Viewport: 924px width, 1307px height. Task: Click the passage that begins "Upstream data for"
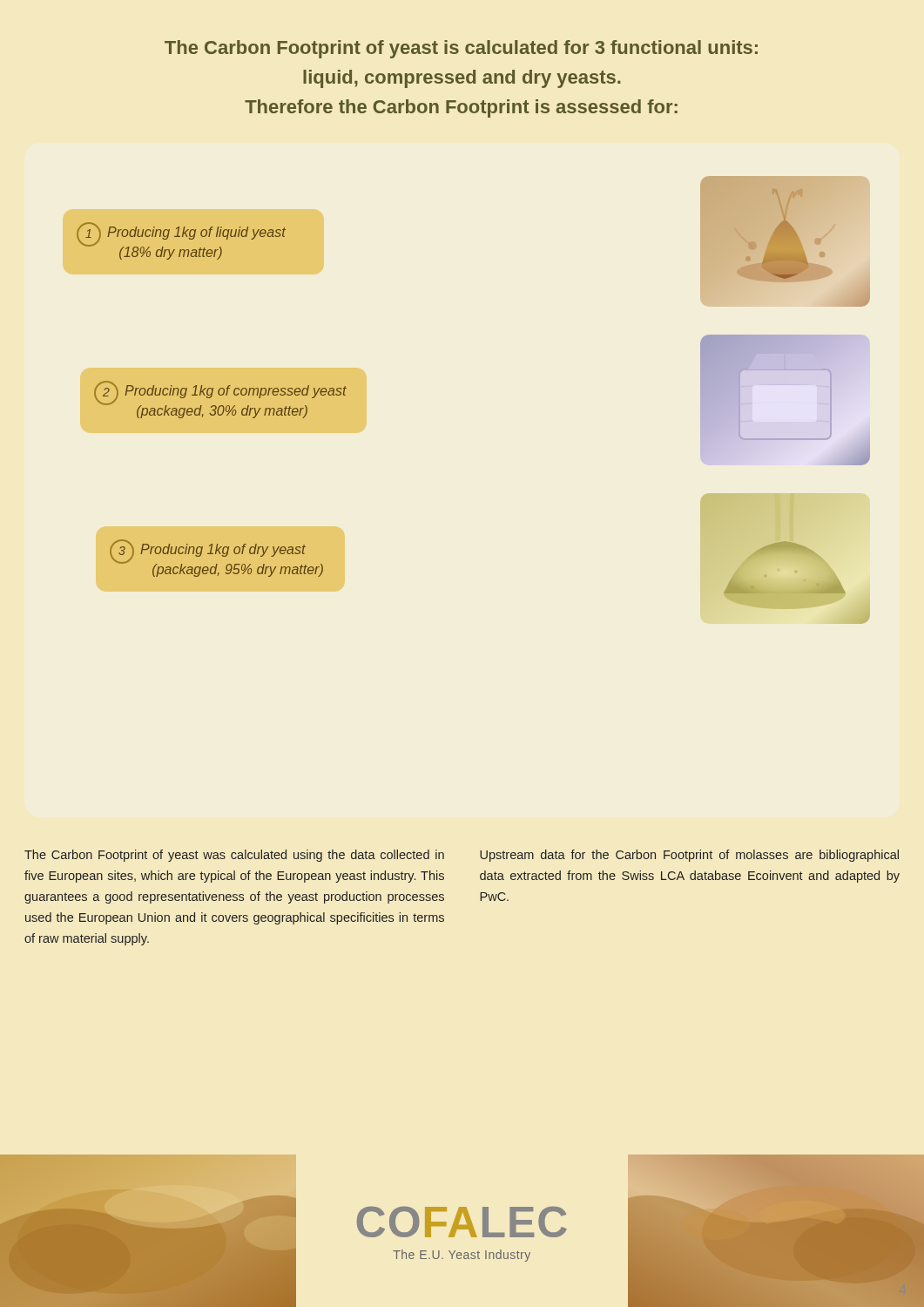(x=690, y=876)
